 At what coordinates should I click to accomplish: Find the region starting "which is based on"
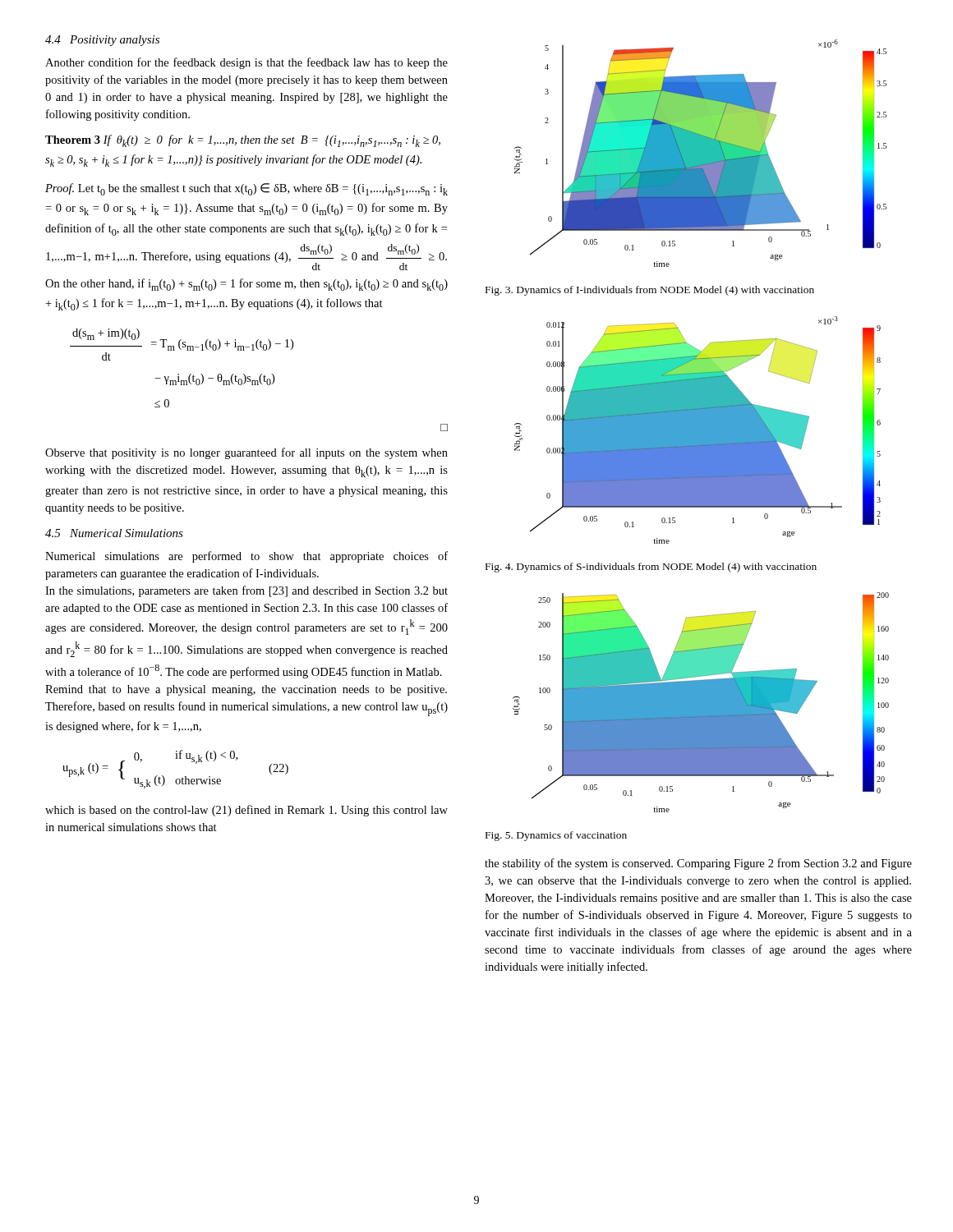pos(246,819)
